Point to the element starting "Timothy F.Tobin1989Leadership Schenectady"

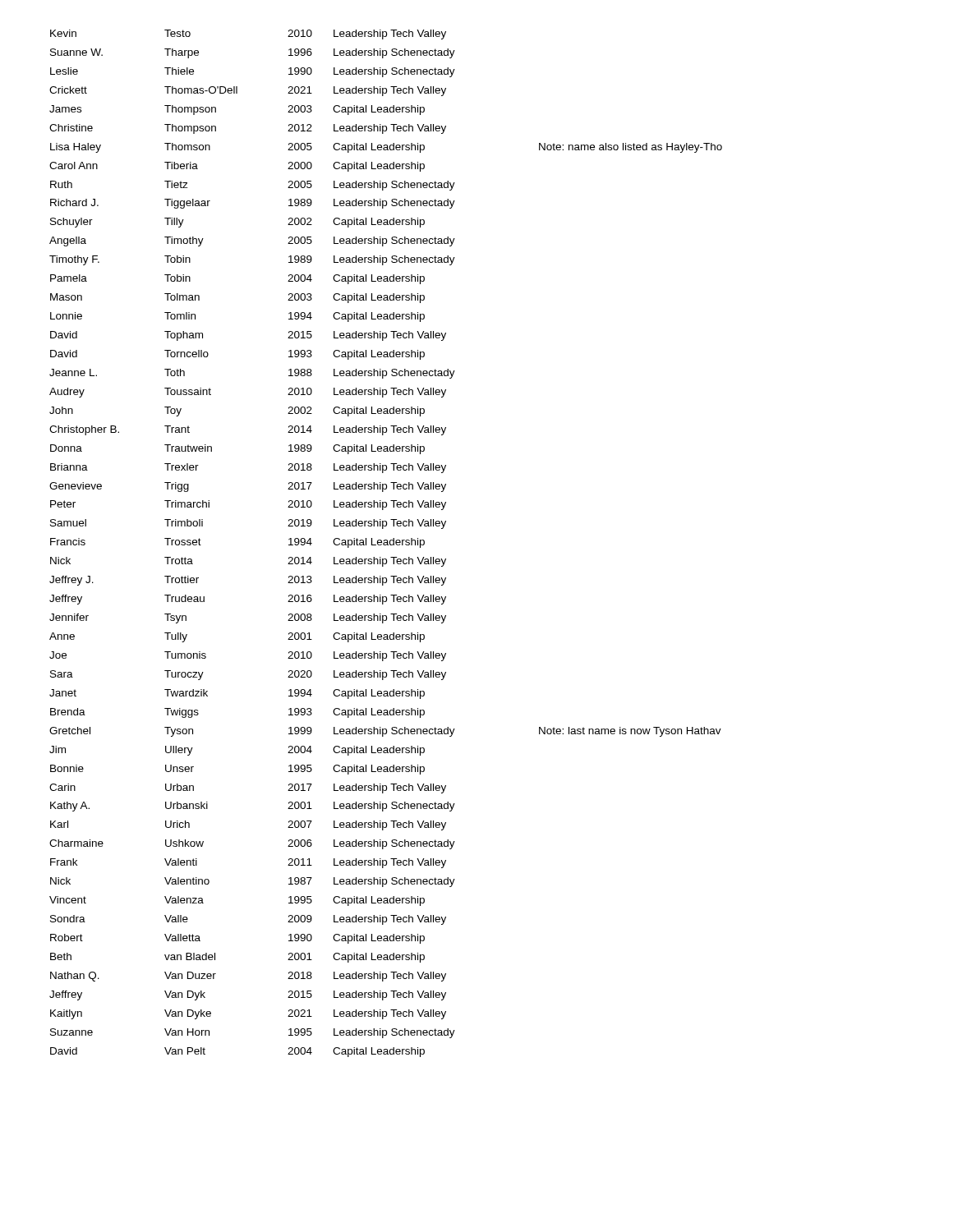(x=446, y=260)
